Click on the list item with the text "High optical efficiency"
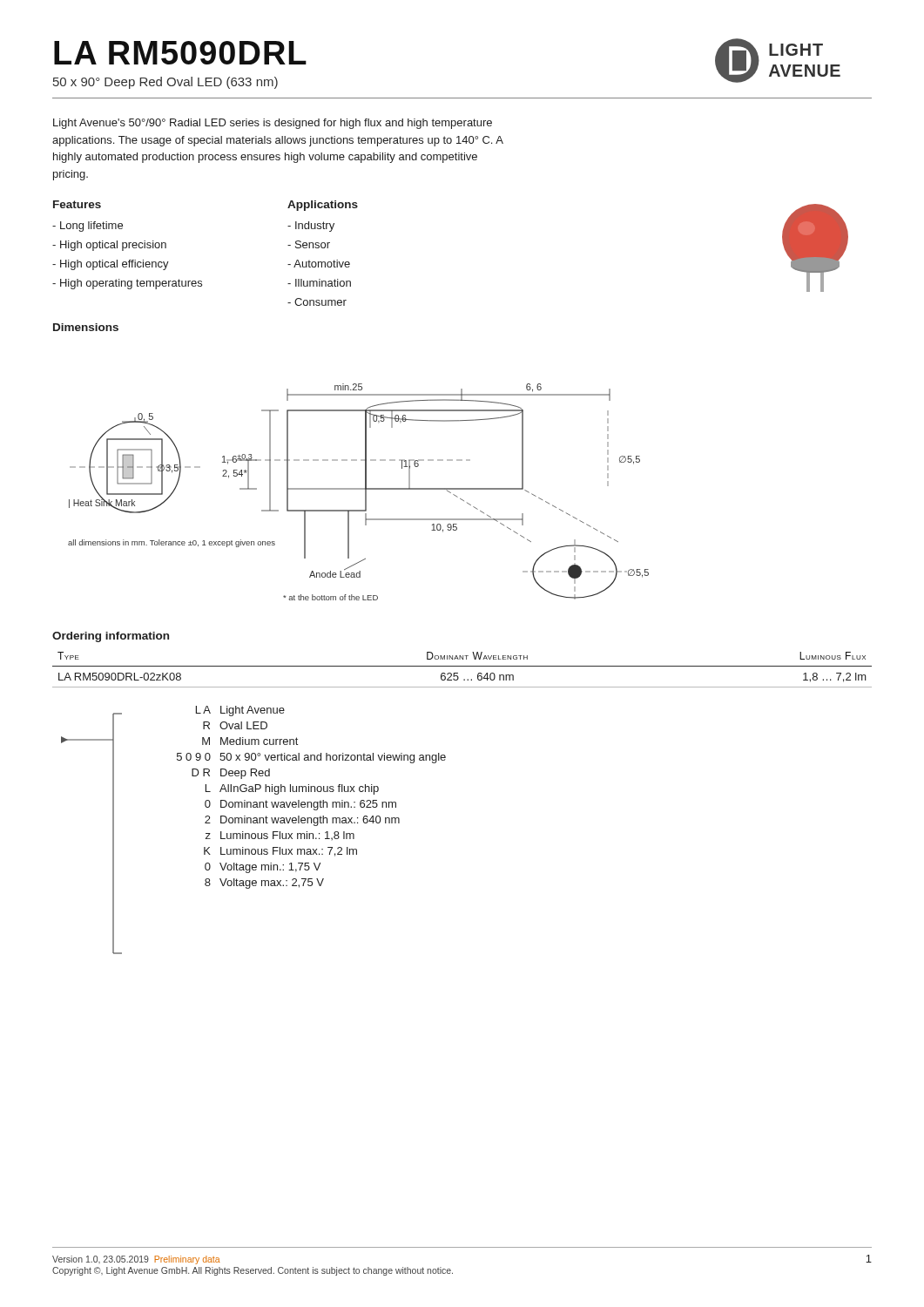Viewport: 924px width, 1307px height. [x=114, y=264]
